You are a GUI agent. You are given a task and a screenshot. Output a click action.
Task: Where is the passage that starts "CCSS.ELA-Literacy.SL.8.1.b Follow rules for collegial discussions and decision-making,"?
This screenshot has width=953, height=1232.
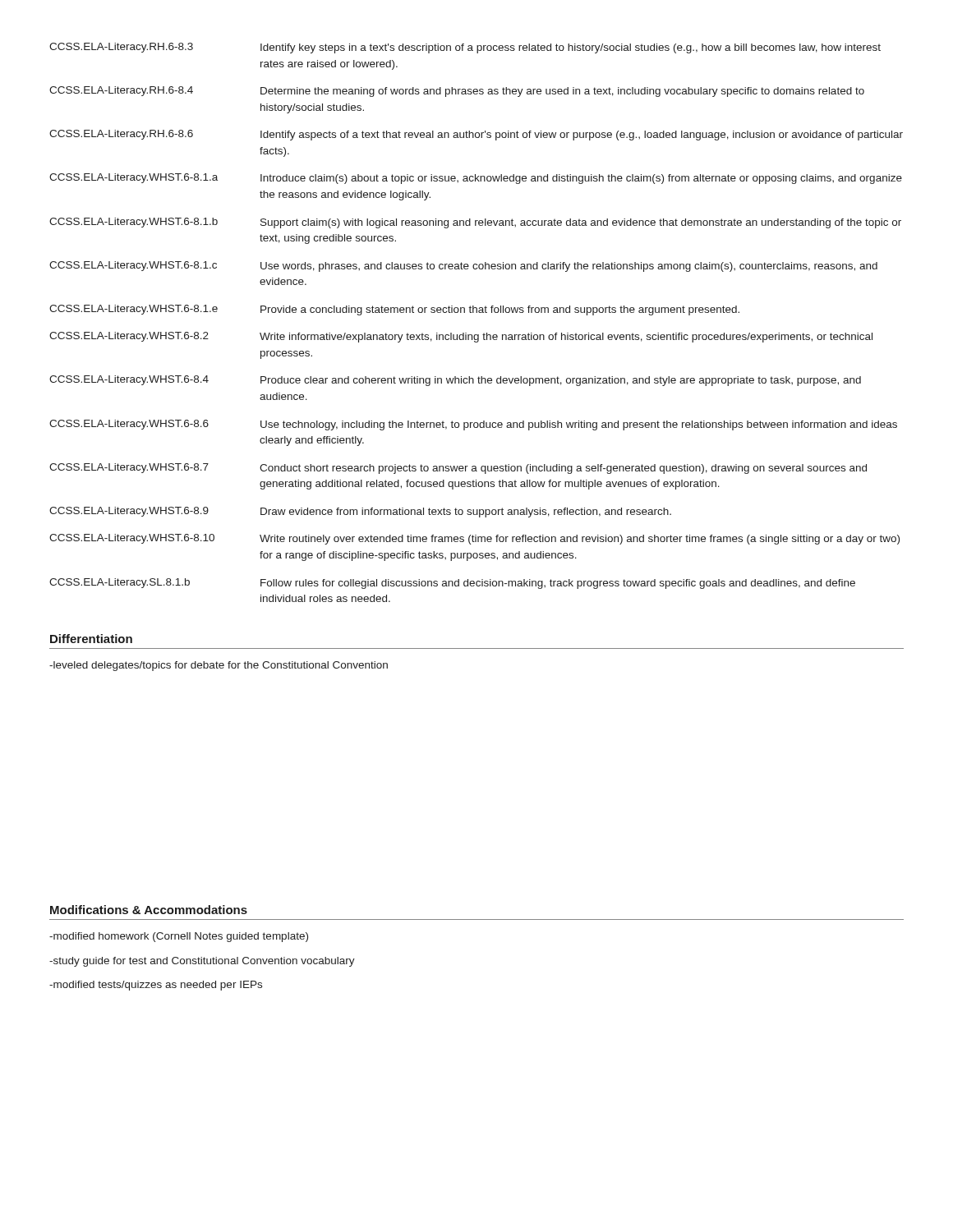tap(476, 591)
